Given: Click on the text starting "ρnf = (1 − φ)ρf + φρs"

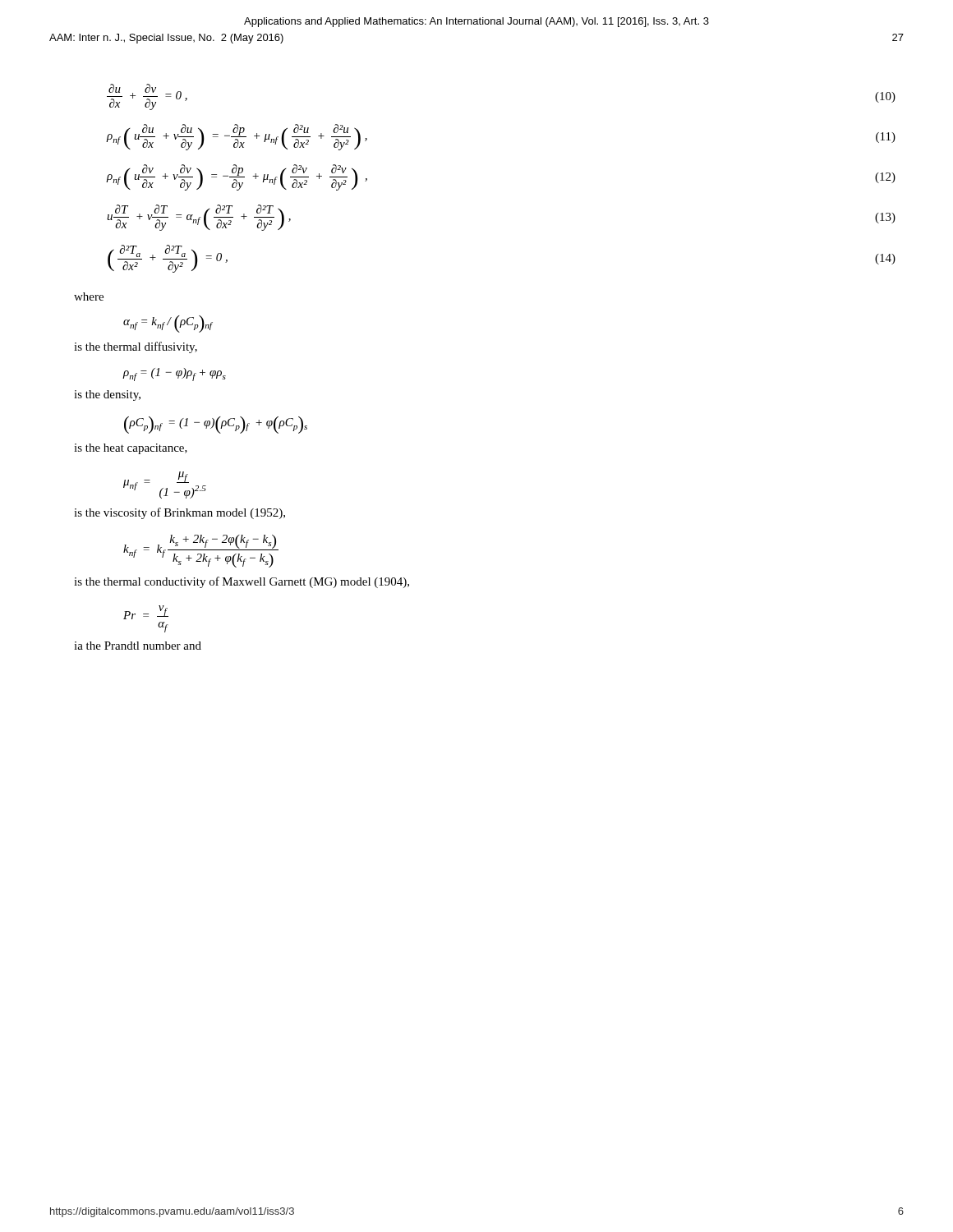Looking at the screenshot, I should pos(175,373).
